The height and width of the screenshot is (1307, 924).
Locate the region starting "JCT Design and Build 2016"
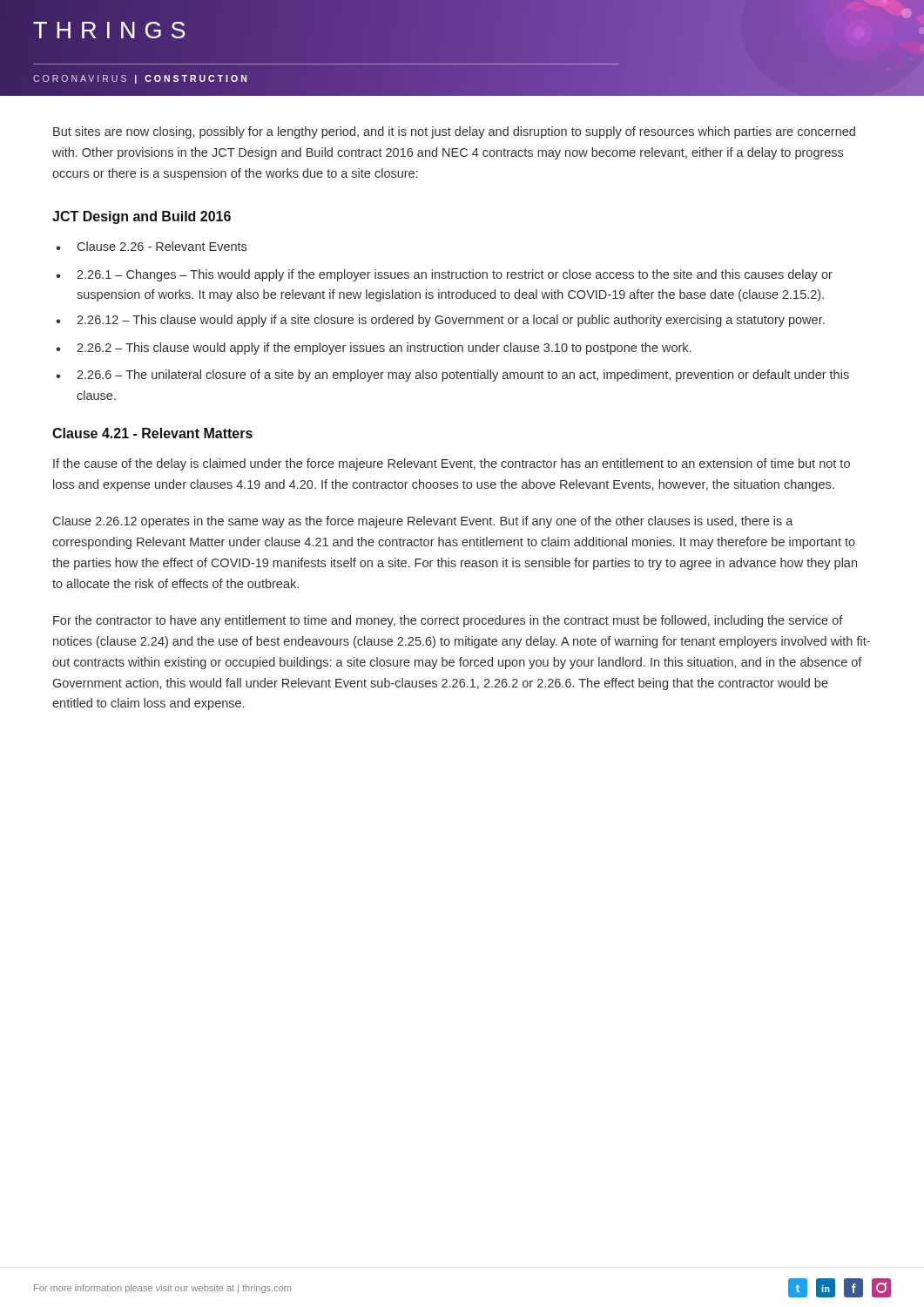142,216
